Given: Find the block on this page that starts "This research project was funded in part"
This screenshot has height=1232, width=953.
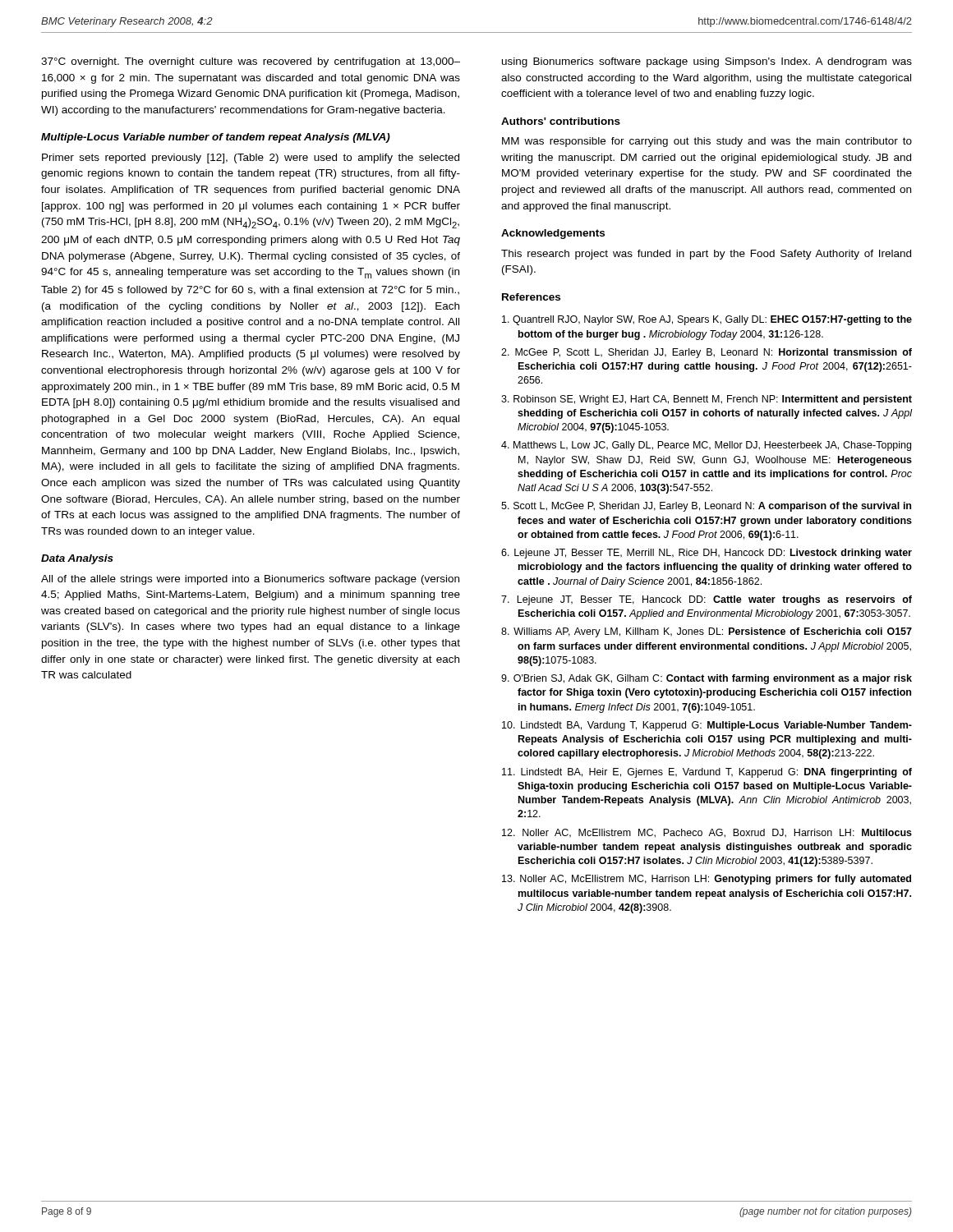Looking at the screenshot, I should (707, 261).
